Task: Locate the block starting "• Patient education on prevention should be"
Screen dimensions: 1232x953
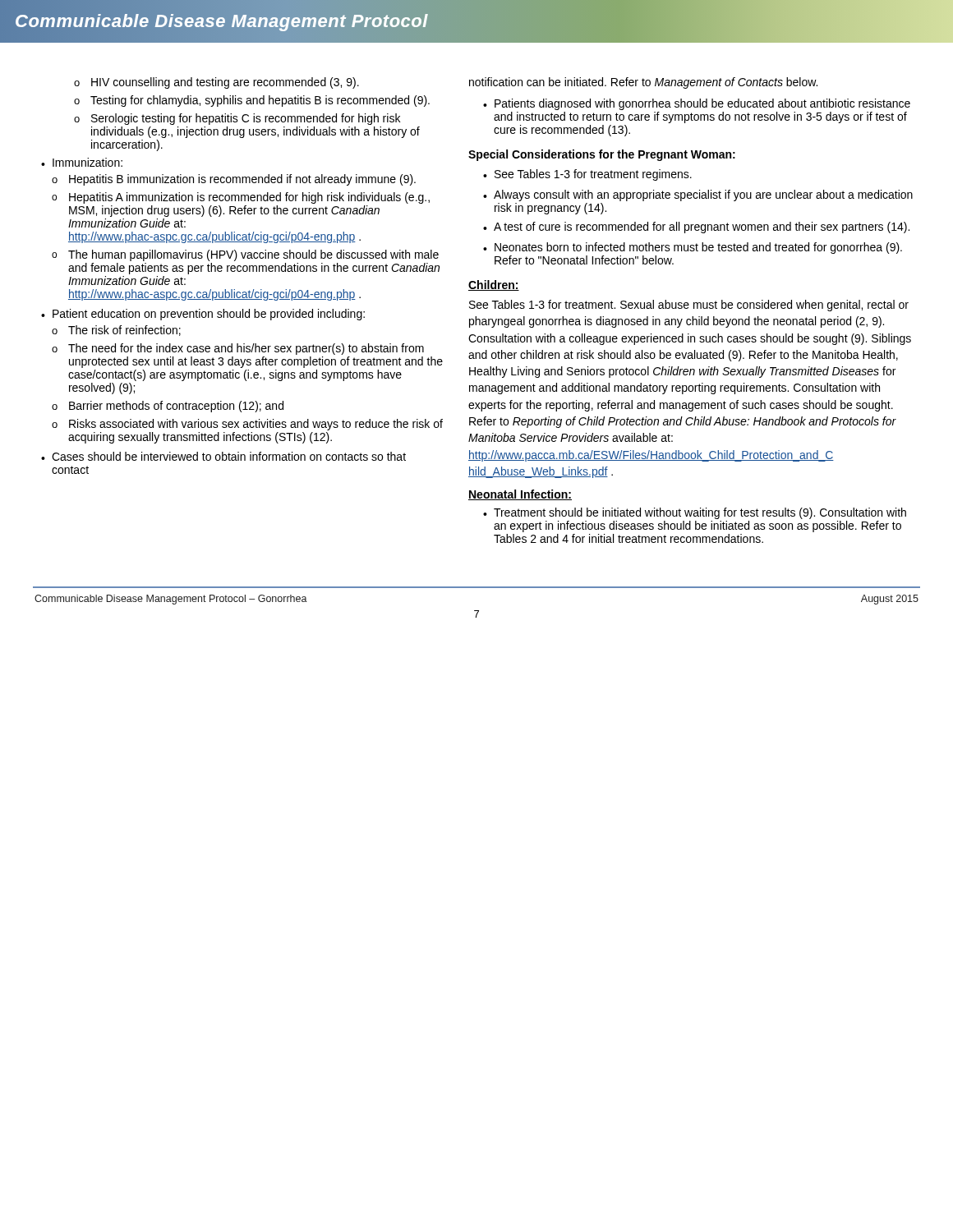Action: (242, 378)
